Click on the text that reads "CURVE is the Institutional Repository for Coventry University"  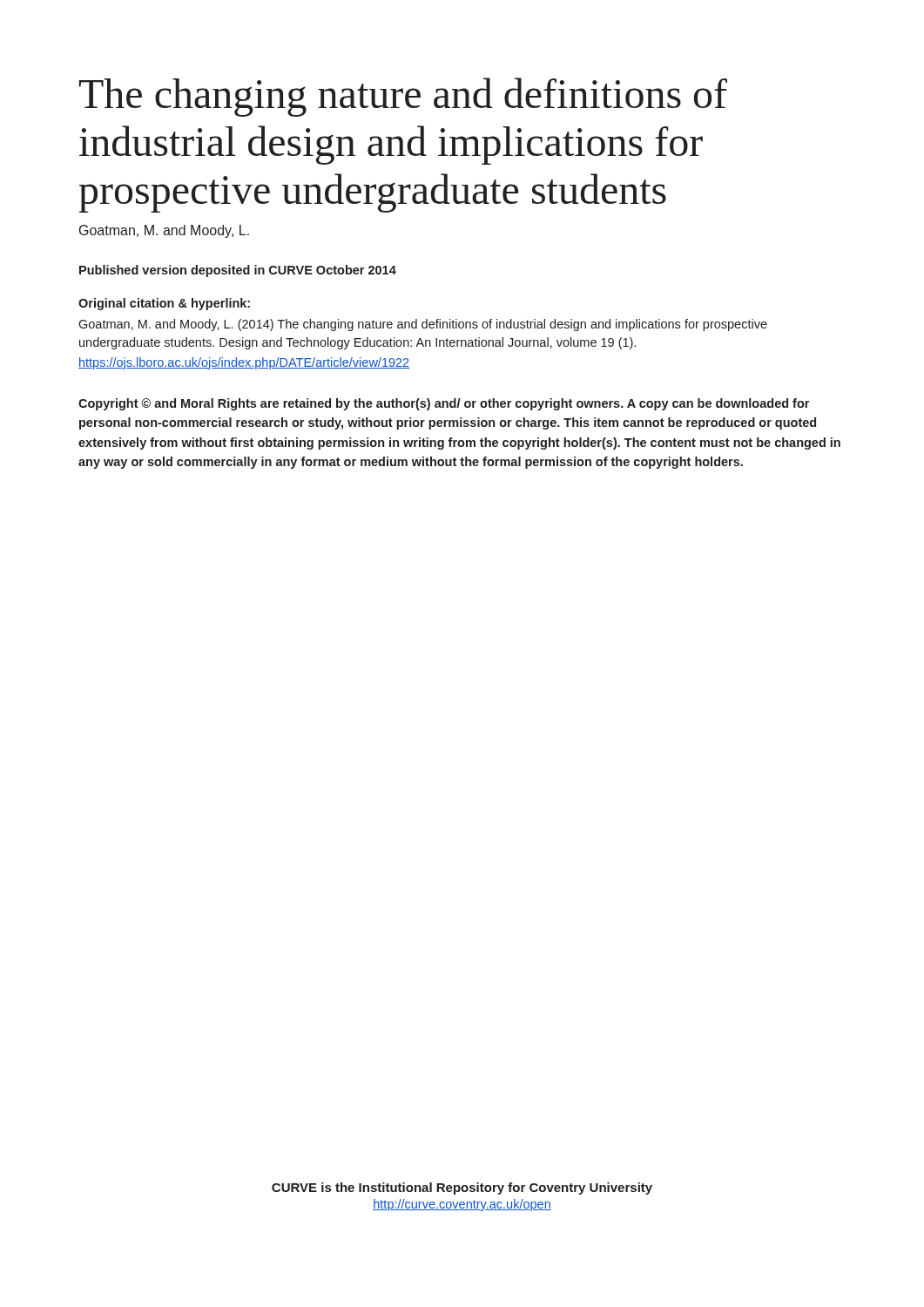tap(462, 1187)
